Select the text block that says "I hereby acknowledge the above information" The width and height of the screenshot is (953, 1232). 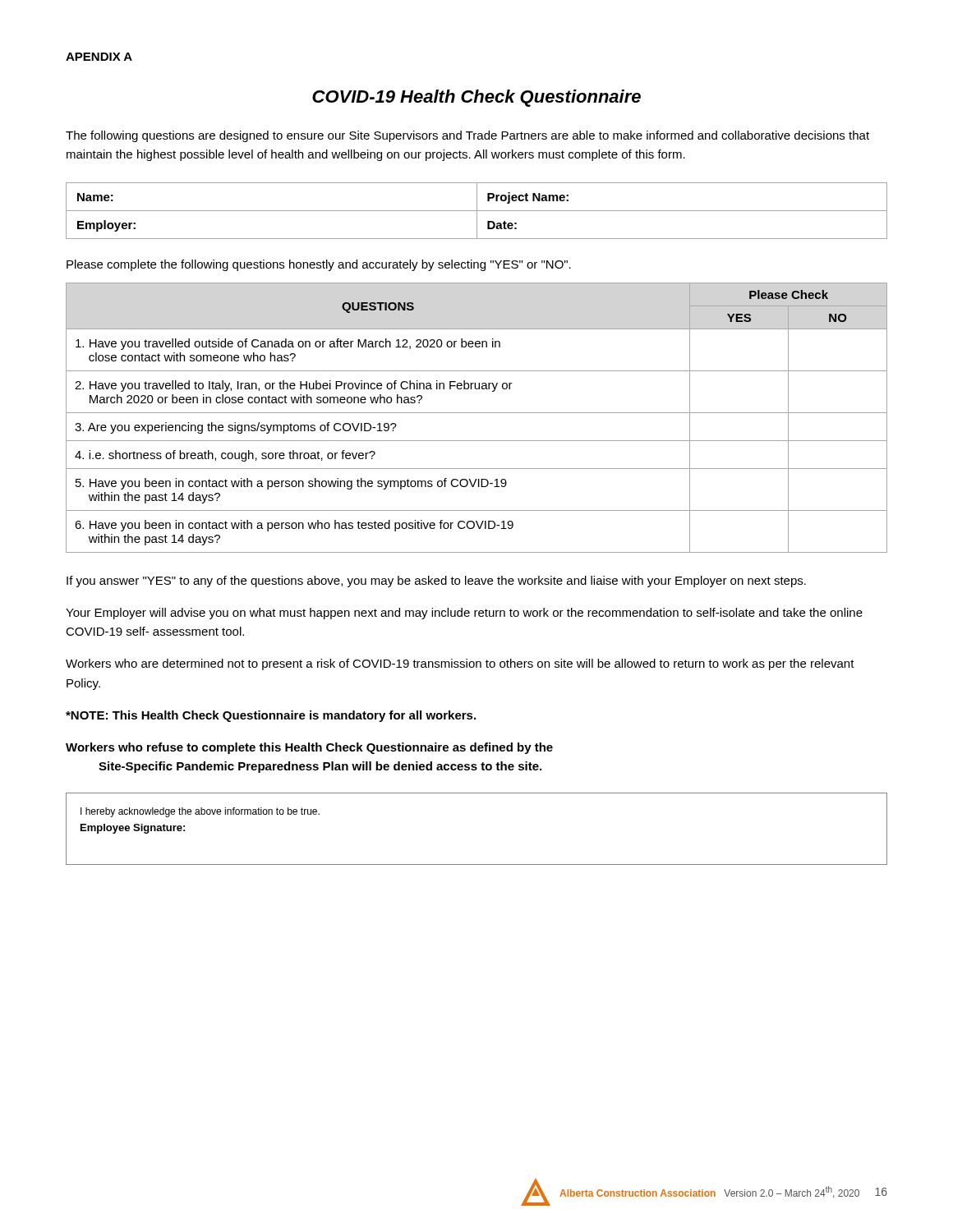tap(200, 820)
